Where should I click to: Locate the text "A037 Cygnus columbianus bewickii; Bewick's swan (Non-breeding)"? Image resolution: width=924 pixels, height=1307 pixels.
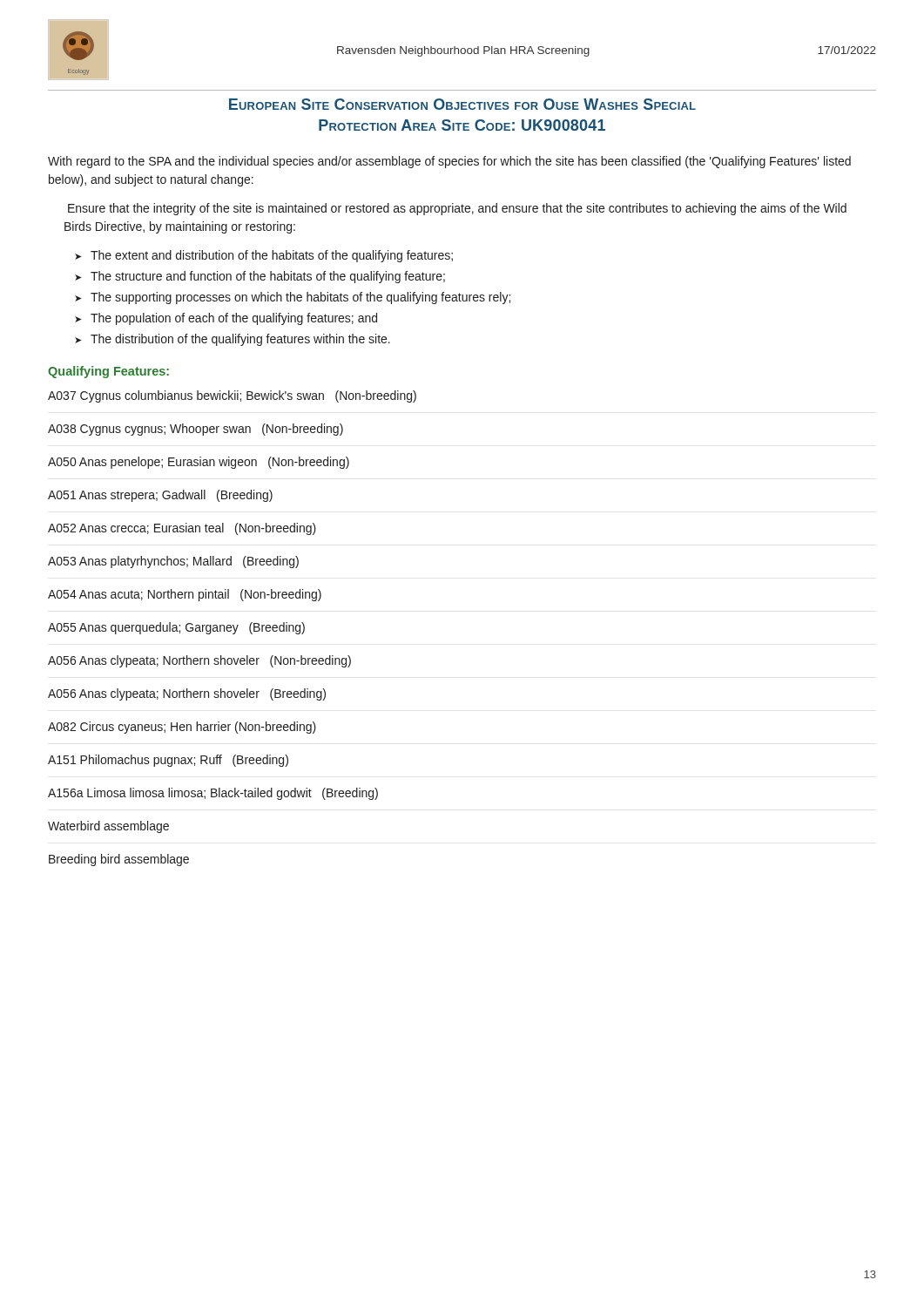tap(232, 395)
